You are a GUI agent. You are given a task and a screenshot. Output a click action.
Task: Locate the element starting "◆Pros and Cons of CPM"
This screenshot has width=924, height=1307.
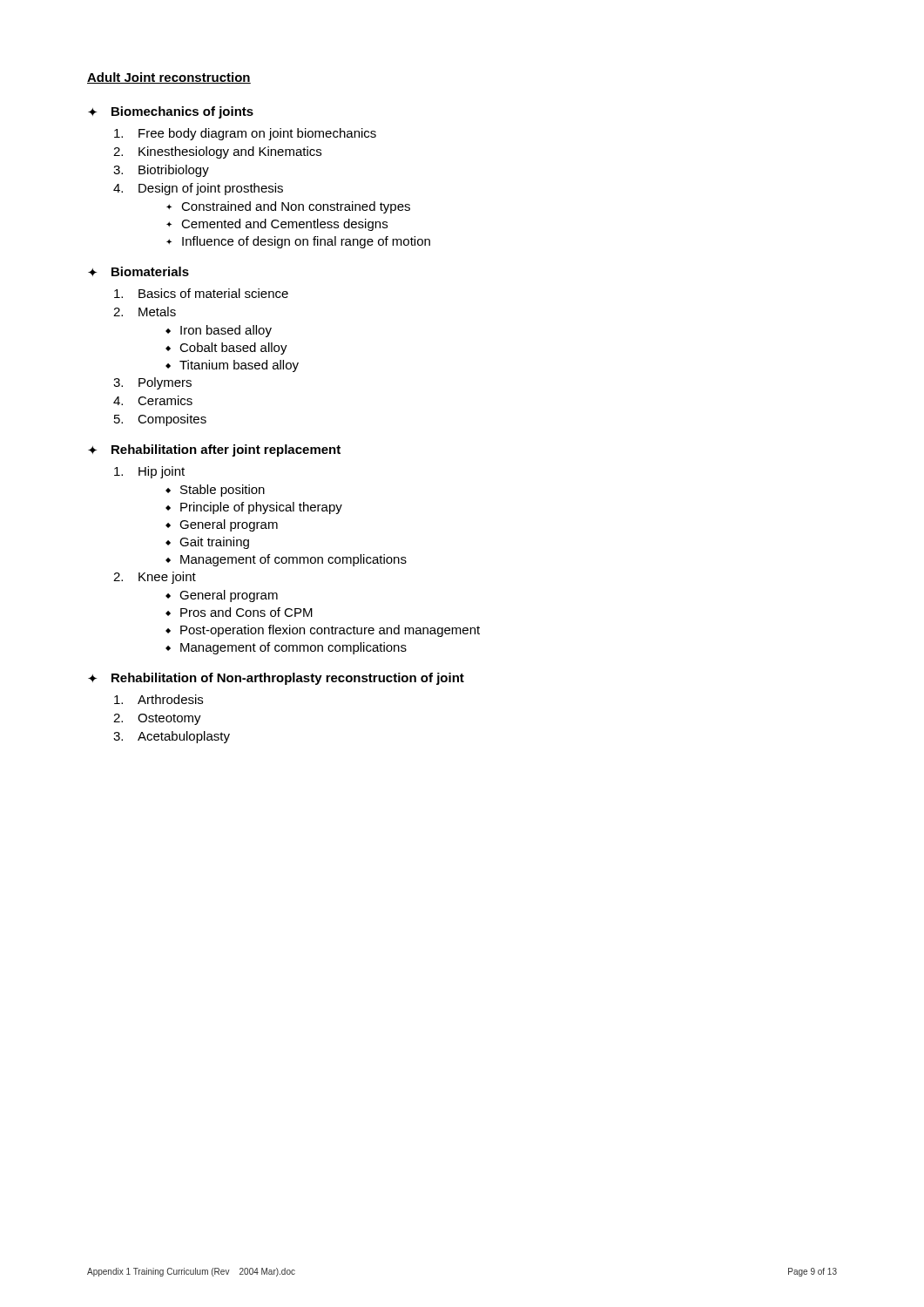coord(239,612)
